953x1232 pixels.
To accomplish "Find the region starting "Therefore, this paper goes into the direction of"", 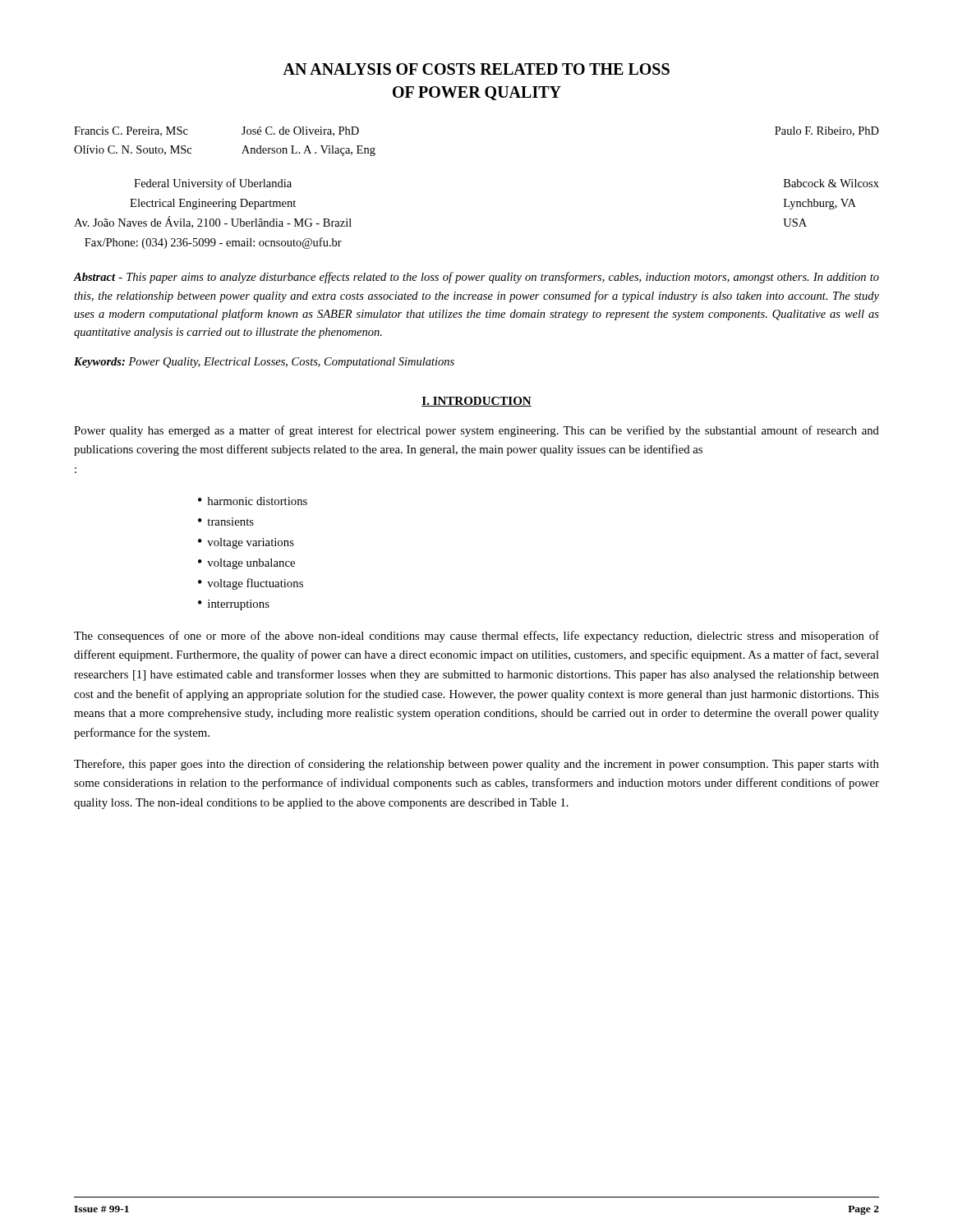I will pyautogui.click(x=476, y=783).
